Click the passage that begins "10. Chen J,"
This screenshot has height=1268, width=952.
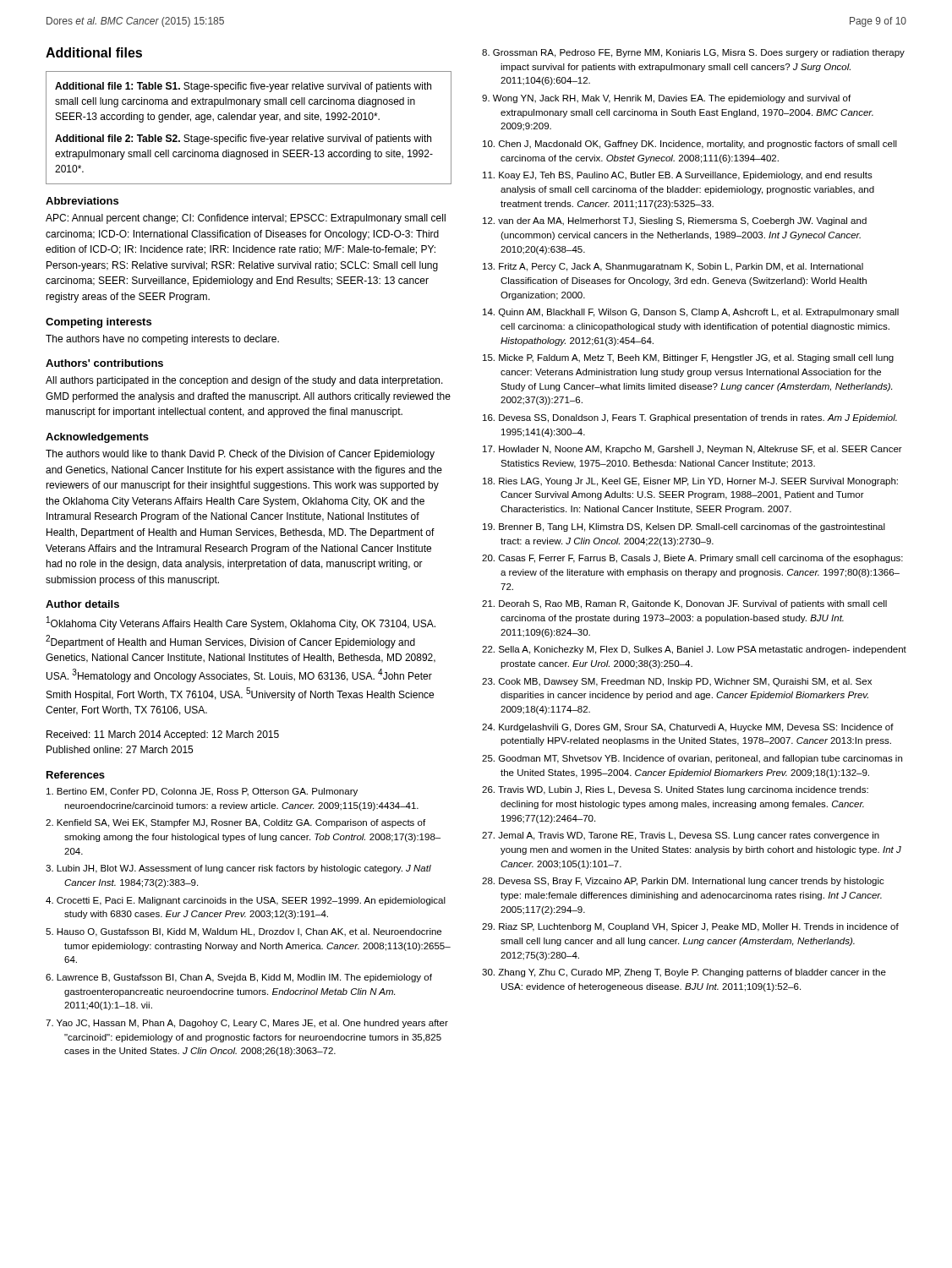tap(690, 151)
